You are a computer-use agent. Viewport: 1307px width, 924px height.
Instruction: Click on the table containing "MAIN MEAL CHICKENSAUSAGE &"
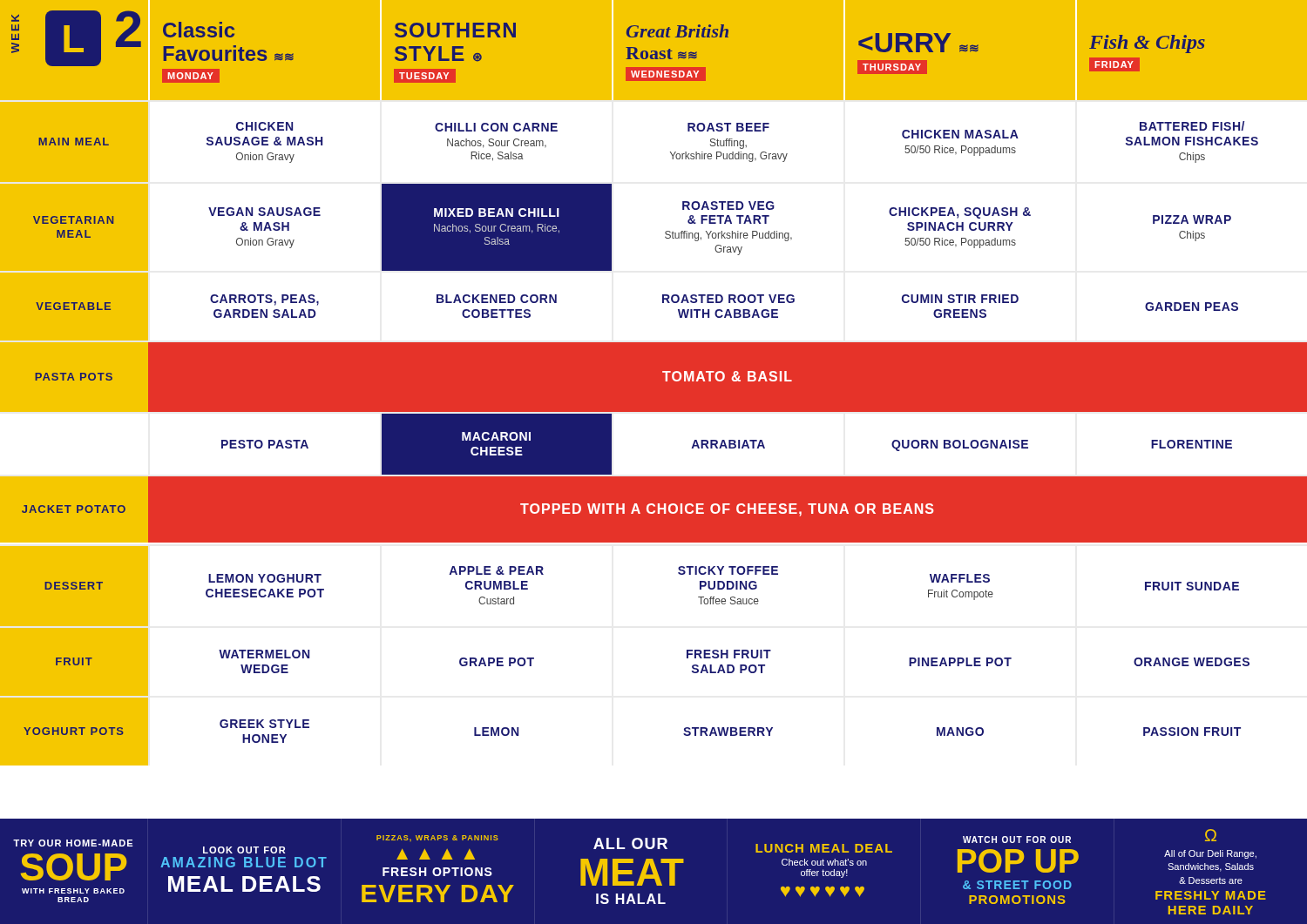coord(654,141)
